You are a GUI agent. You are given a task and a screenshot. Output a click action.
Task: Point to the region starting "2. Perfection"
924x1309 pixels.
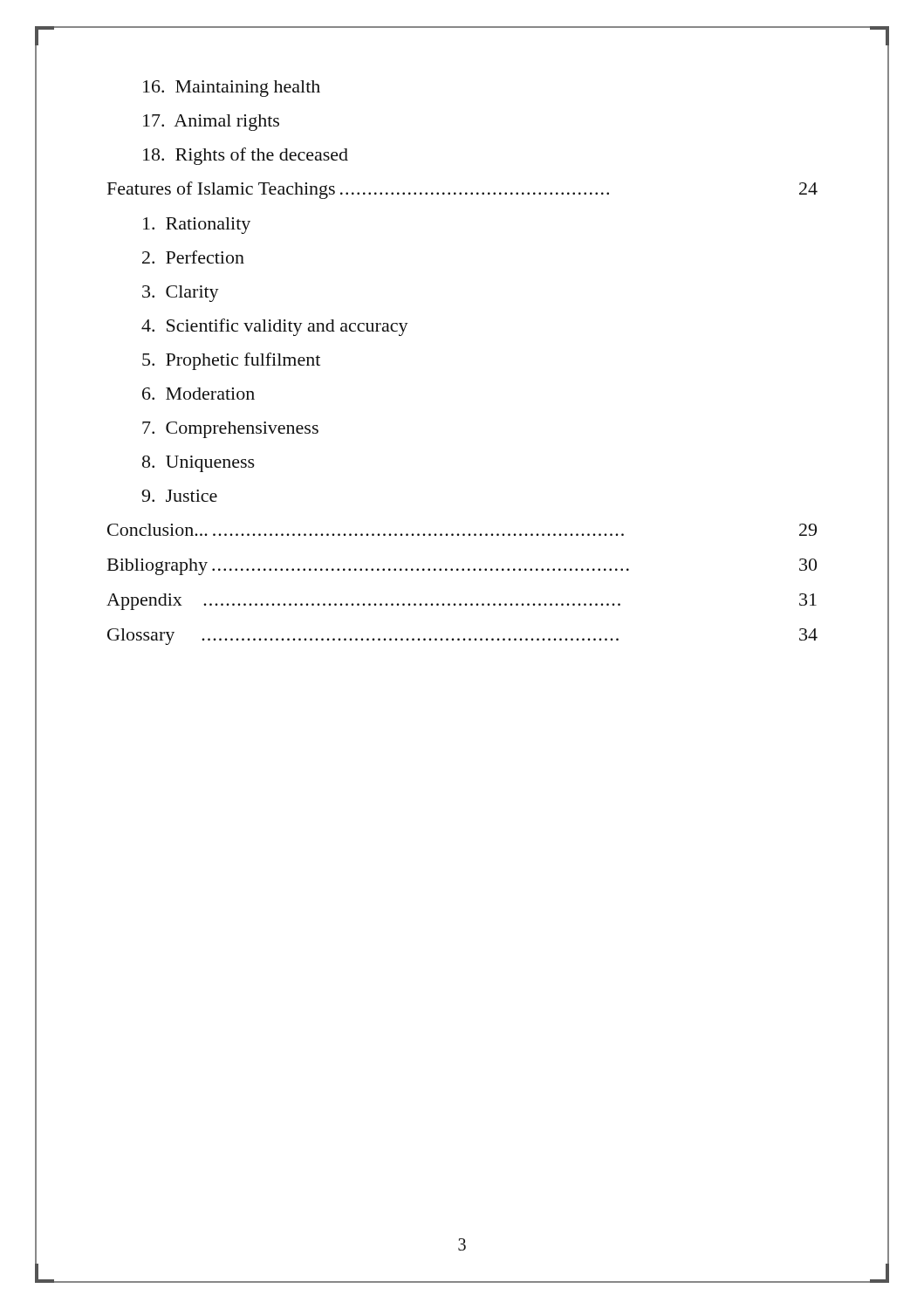(x=193, y=257)
